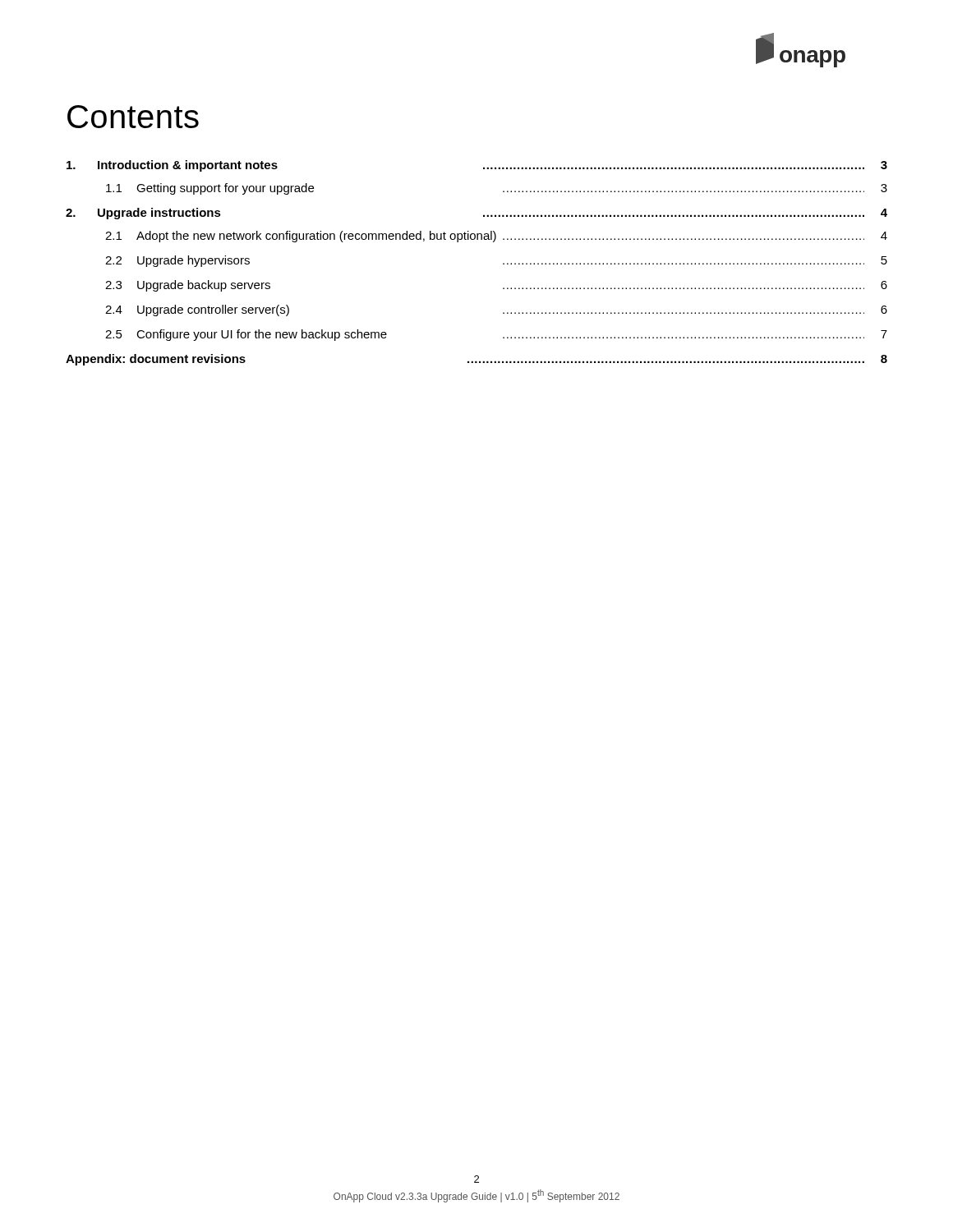Find the passage starting "2.1 Adopt the new network configuration"
The image size is (953, 1232).
(496, 236)
